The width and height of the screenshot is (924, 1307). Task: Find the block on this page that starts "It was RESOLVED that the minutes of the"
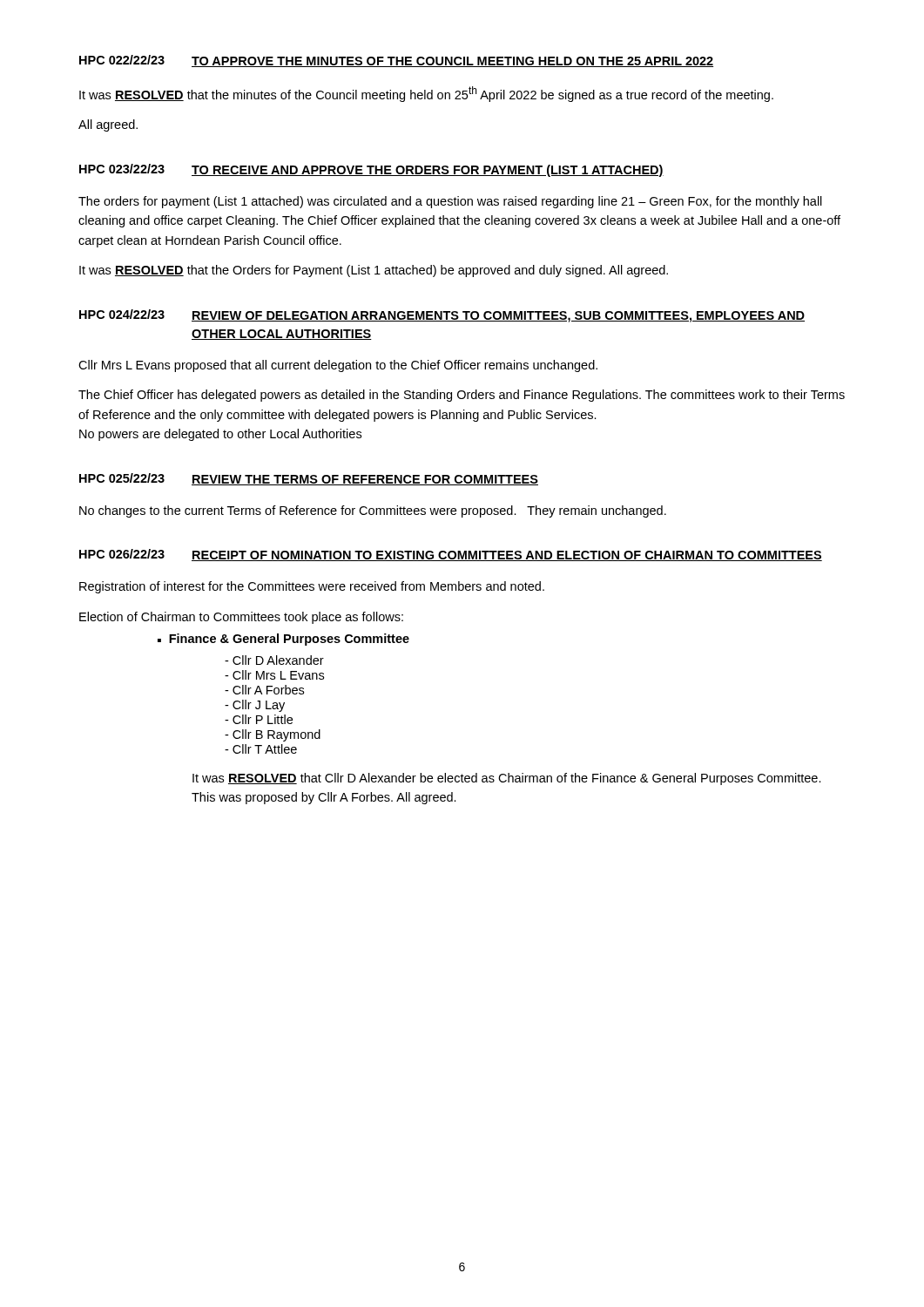(426, 93)
